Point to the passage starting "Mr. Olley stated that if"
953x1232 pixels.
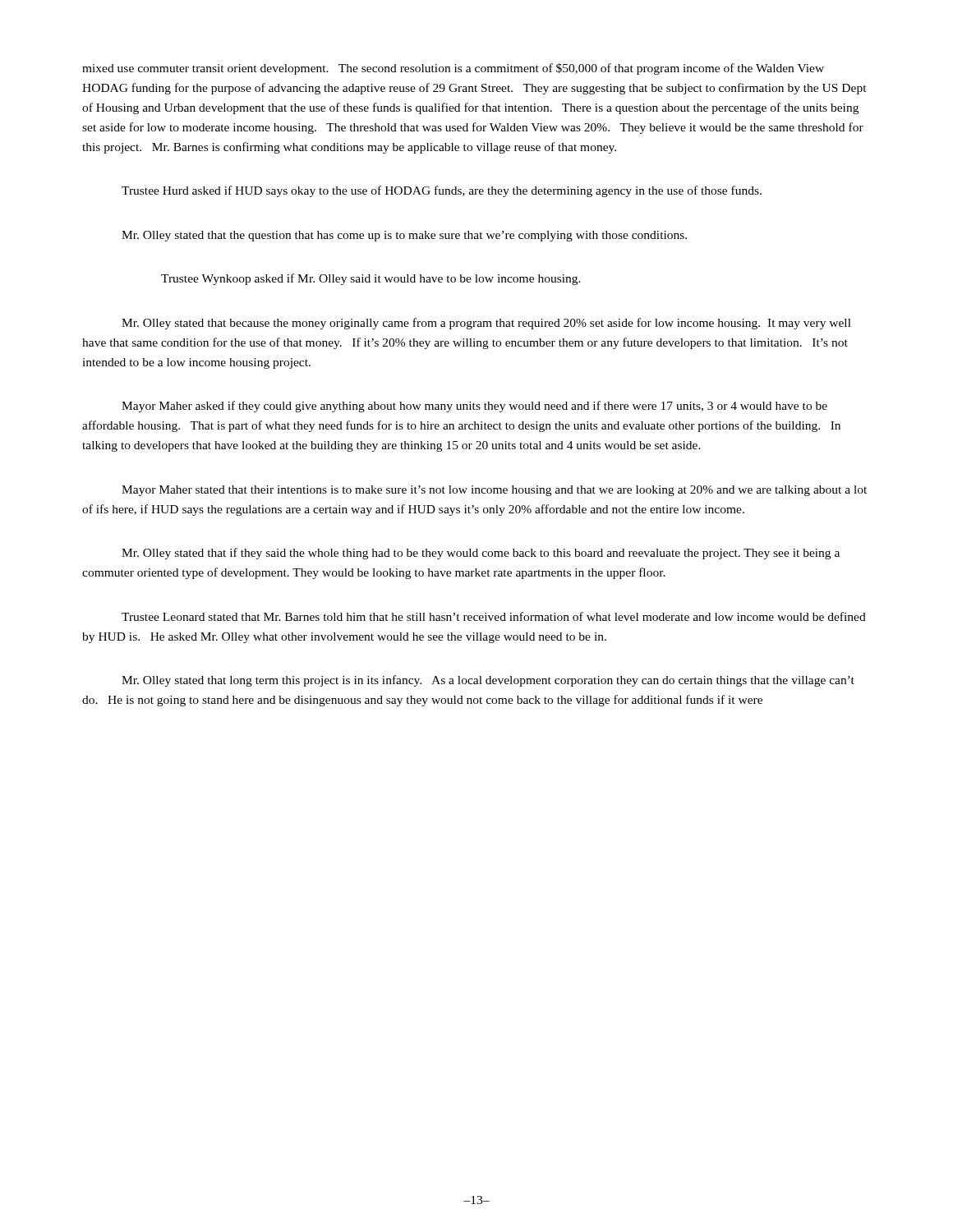click(x=476, y=563)
